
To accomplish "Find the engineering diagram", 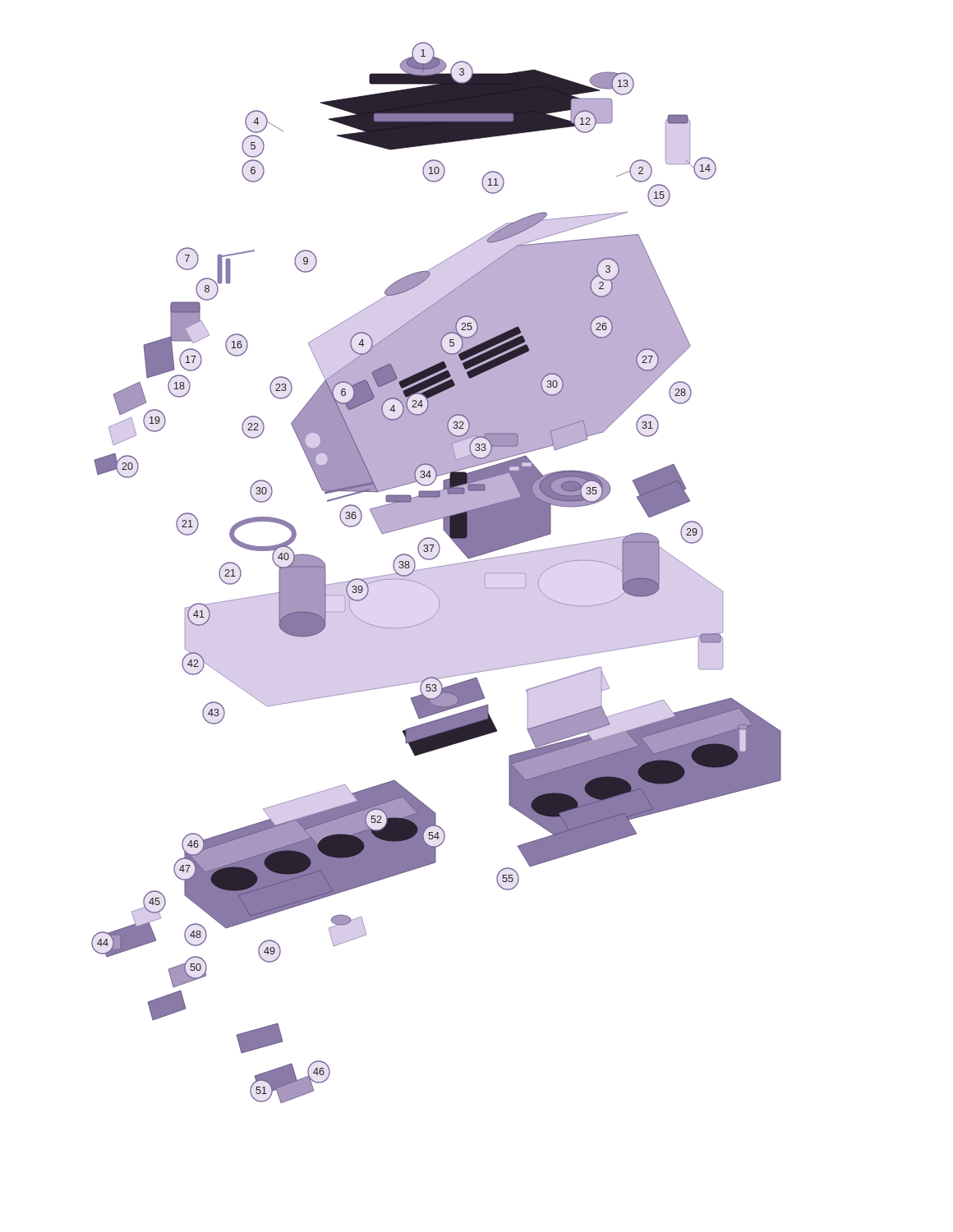I will (x=476, y=616).
